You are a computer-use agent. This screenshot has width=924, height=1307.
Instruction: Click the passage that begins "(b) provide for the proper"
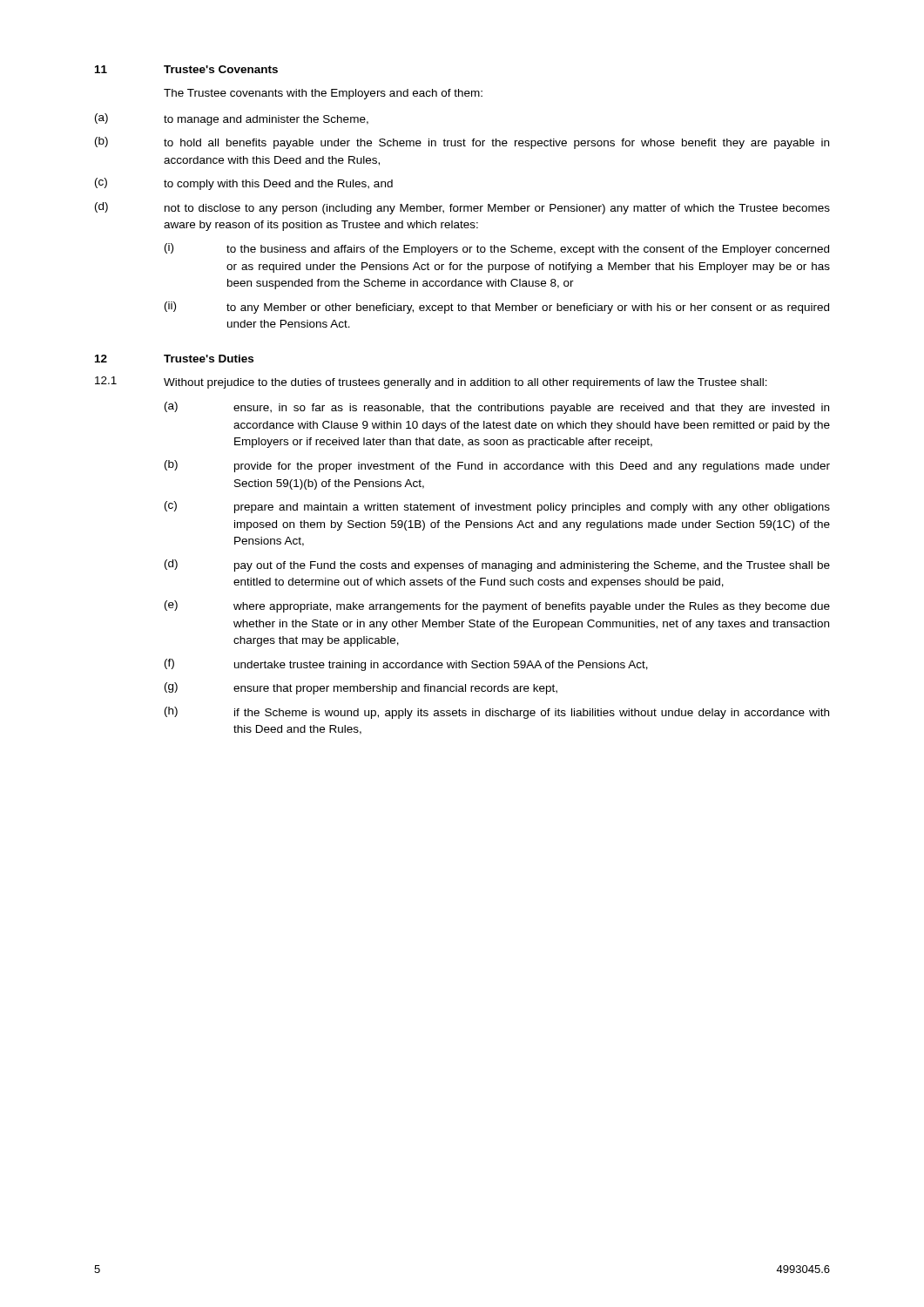[x=497, y=475]
